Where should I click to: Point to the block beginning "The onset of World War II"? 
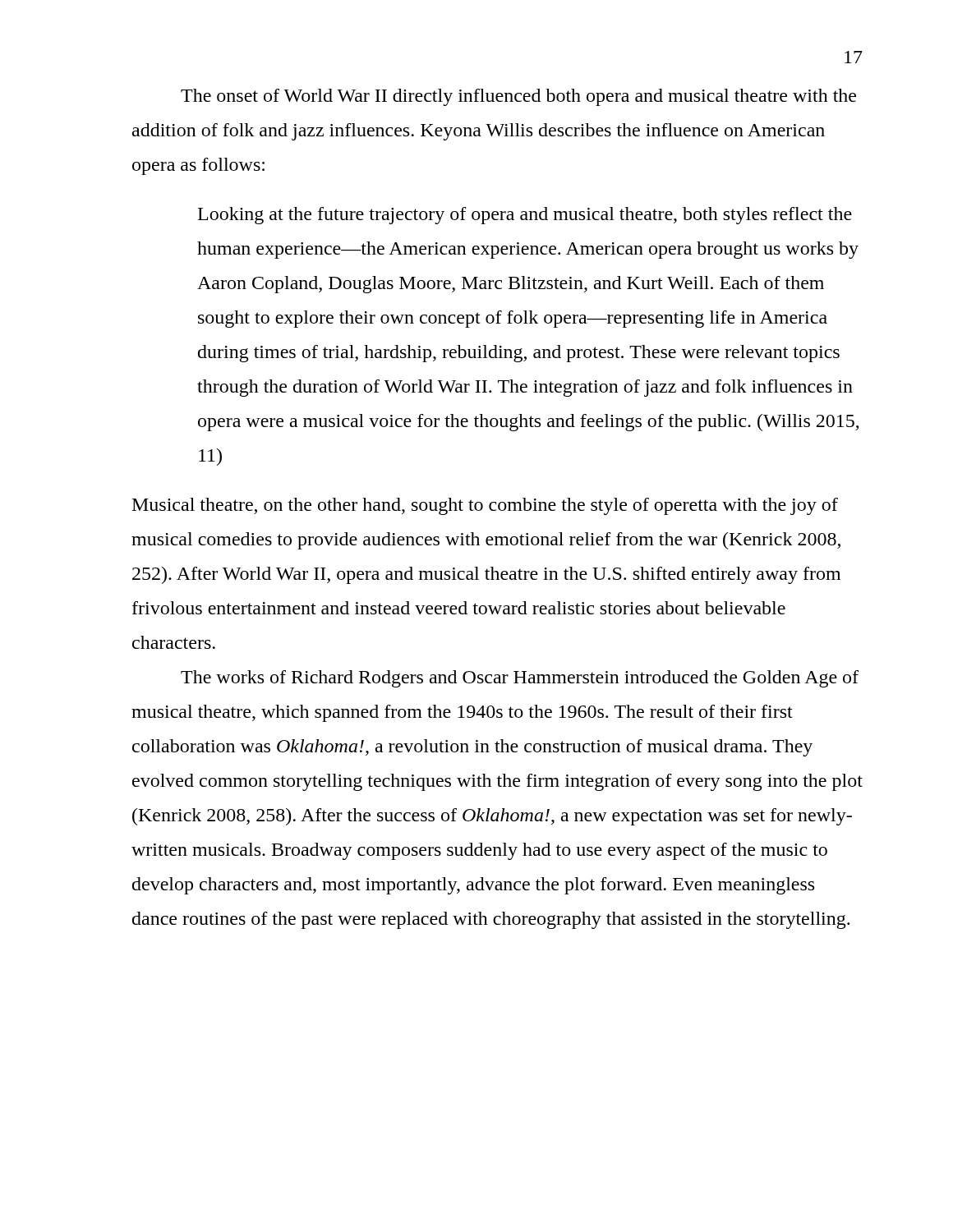497,130
